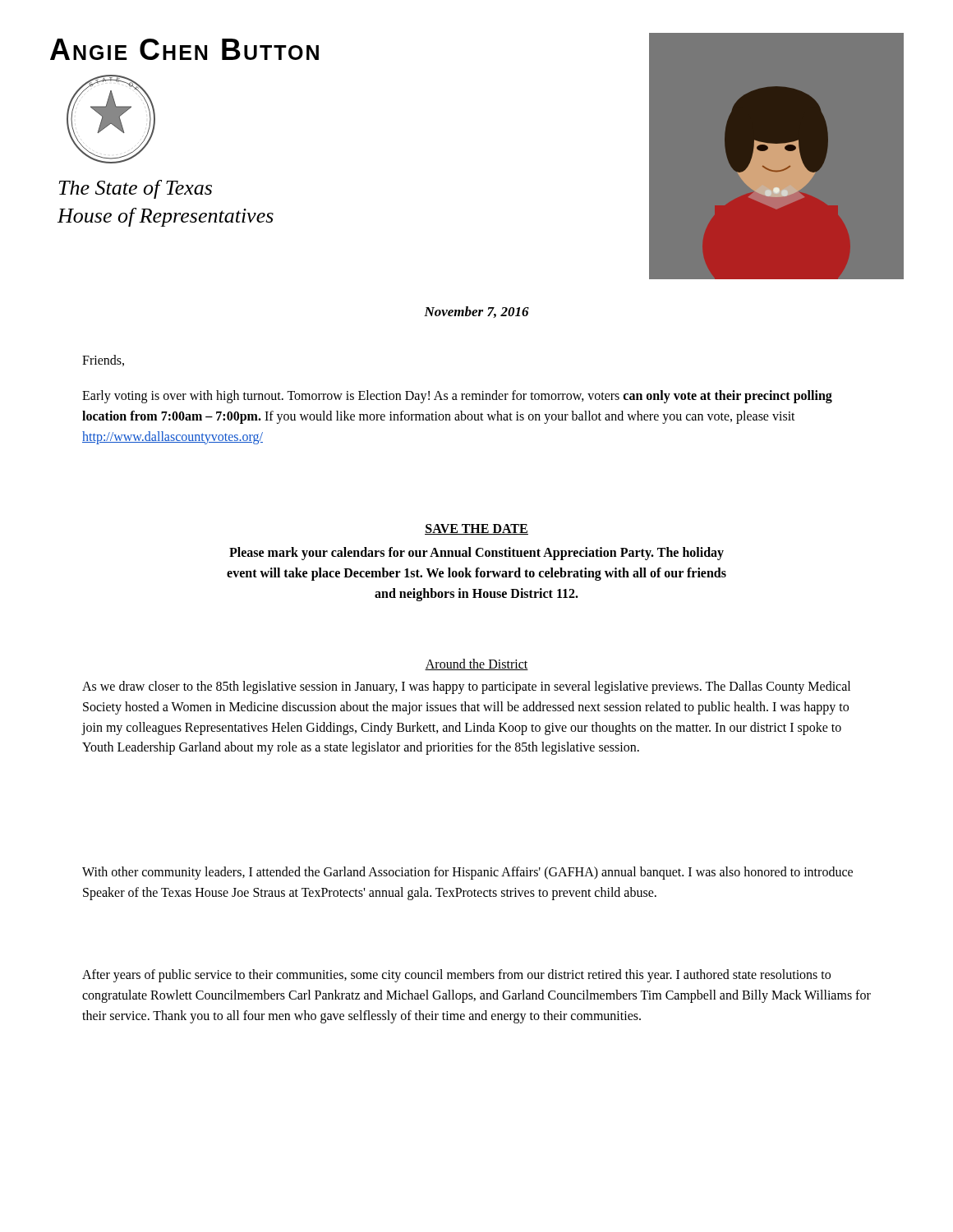Locate the title that says "Angie Chen Button"
The width and height of the screenshot is (953, 1232).
tap(185, 50)
